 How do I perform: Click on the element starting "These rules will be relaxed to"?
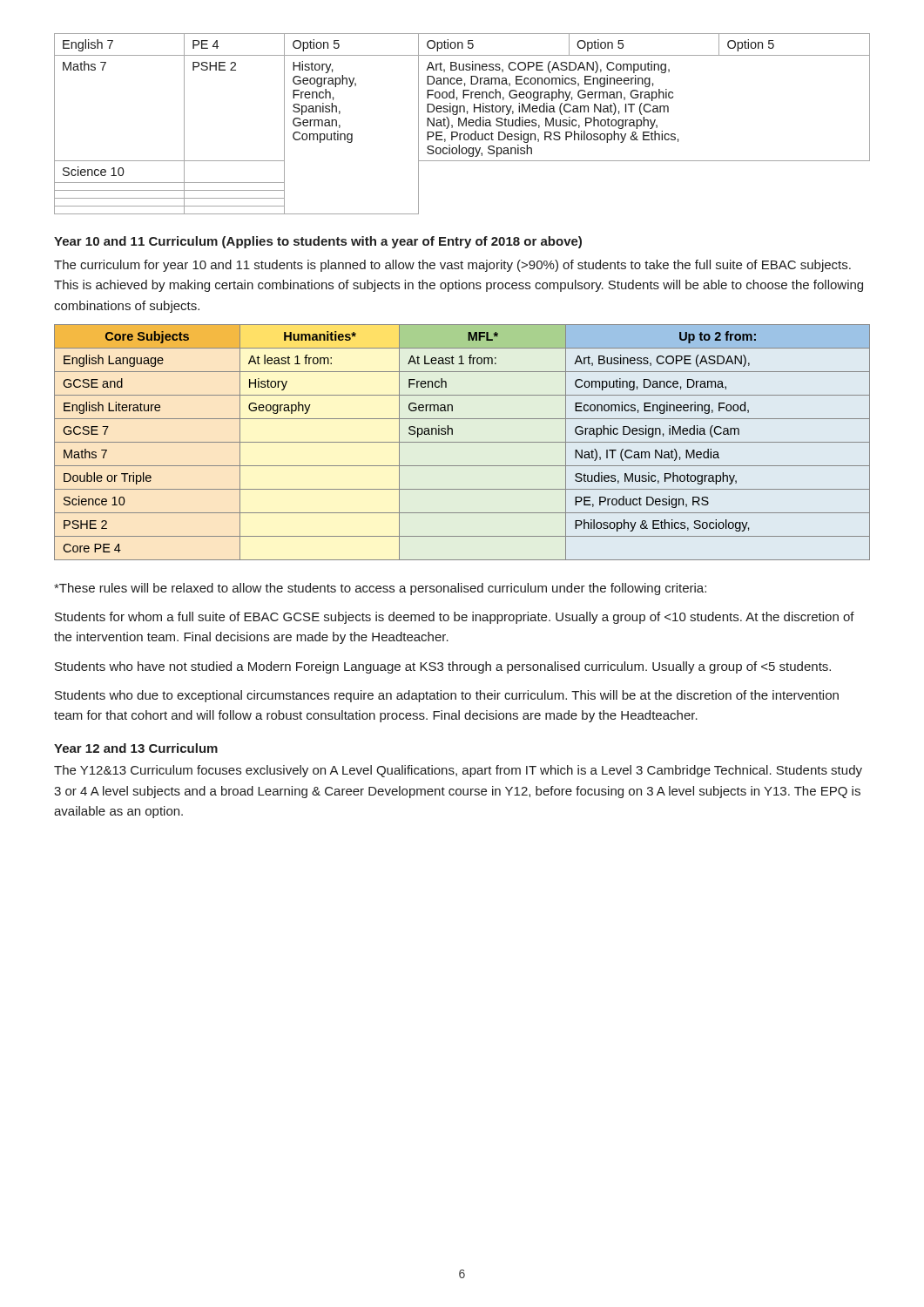point(381,587)
